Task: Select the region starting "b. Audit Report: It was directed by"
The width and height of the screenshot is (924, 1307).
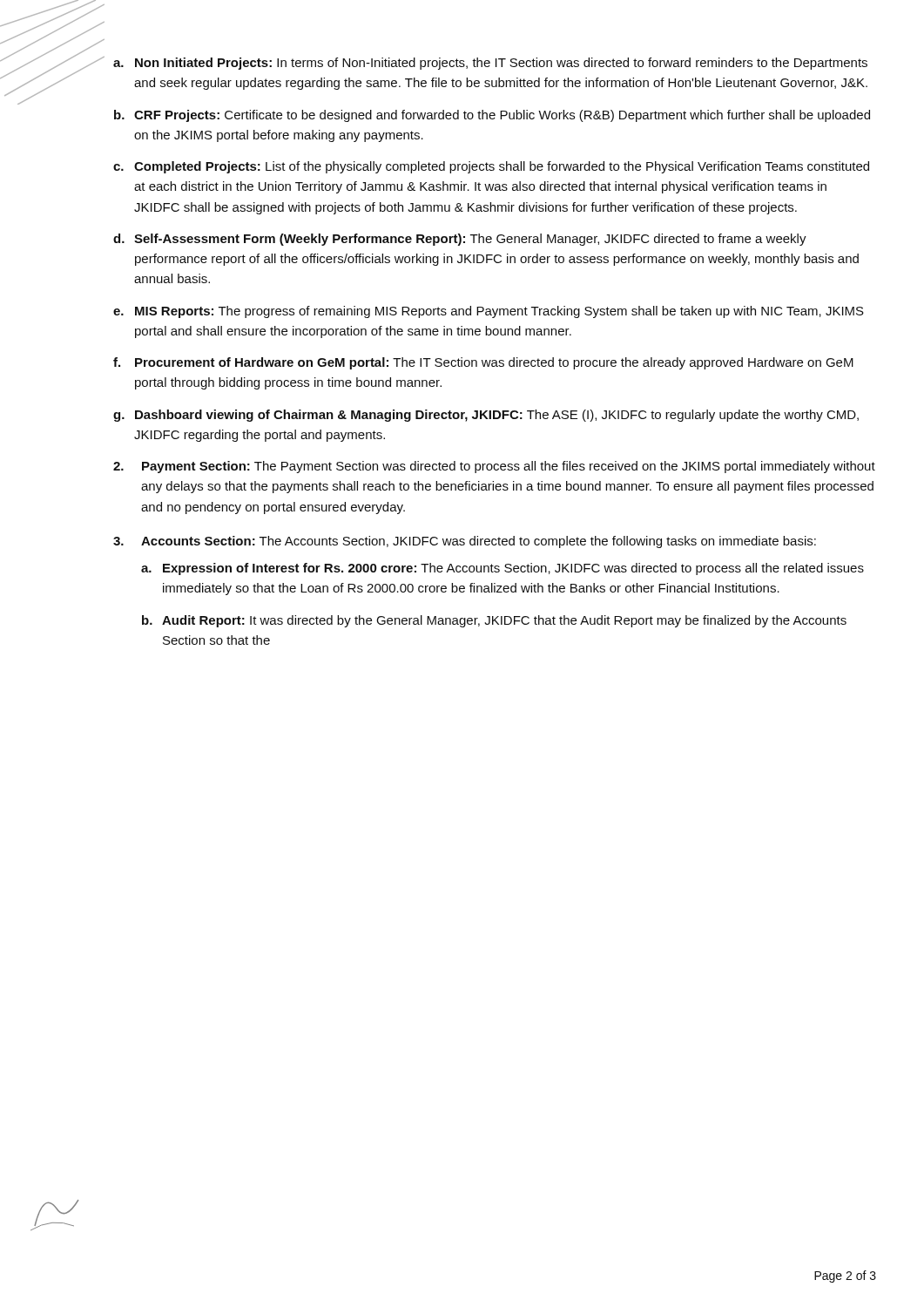Action: 509,630
